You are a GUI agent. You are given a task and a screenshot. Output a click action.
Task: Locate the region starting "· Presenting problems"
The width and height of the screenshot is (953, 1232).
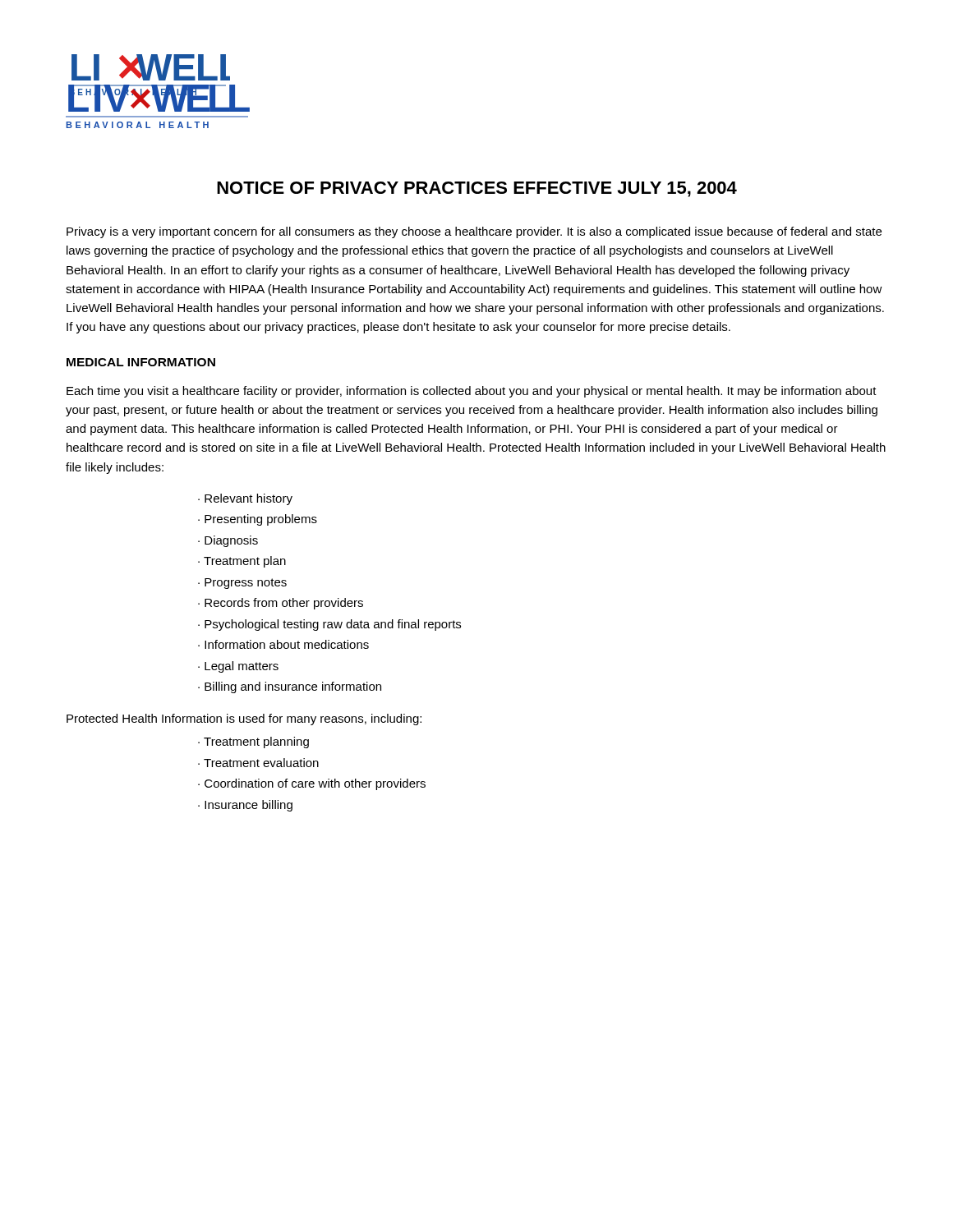257,519
